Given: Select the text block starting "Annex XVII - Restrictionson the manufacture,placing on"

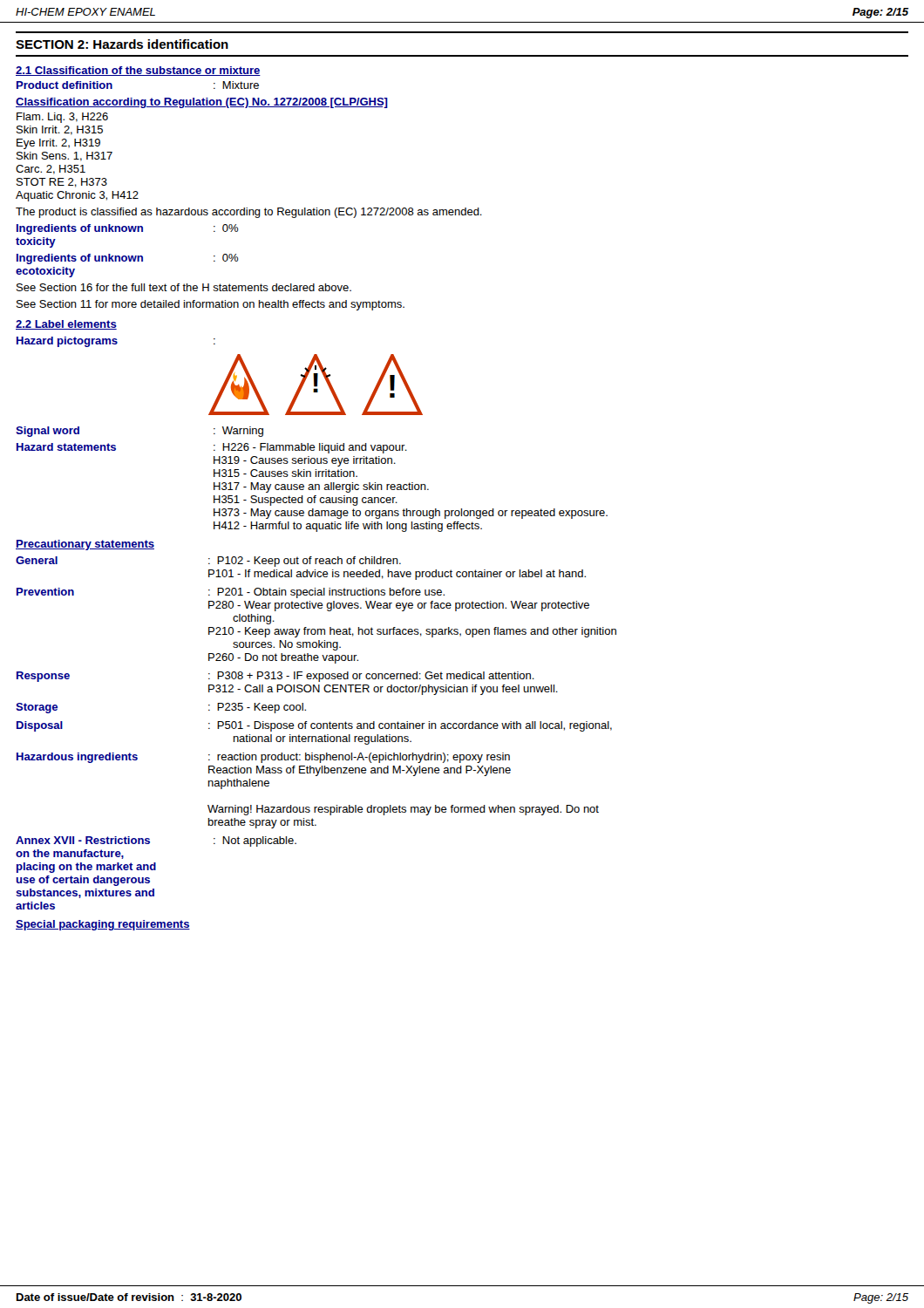Looking at the screenshot, I should [156, 873].
